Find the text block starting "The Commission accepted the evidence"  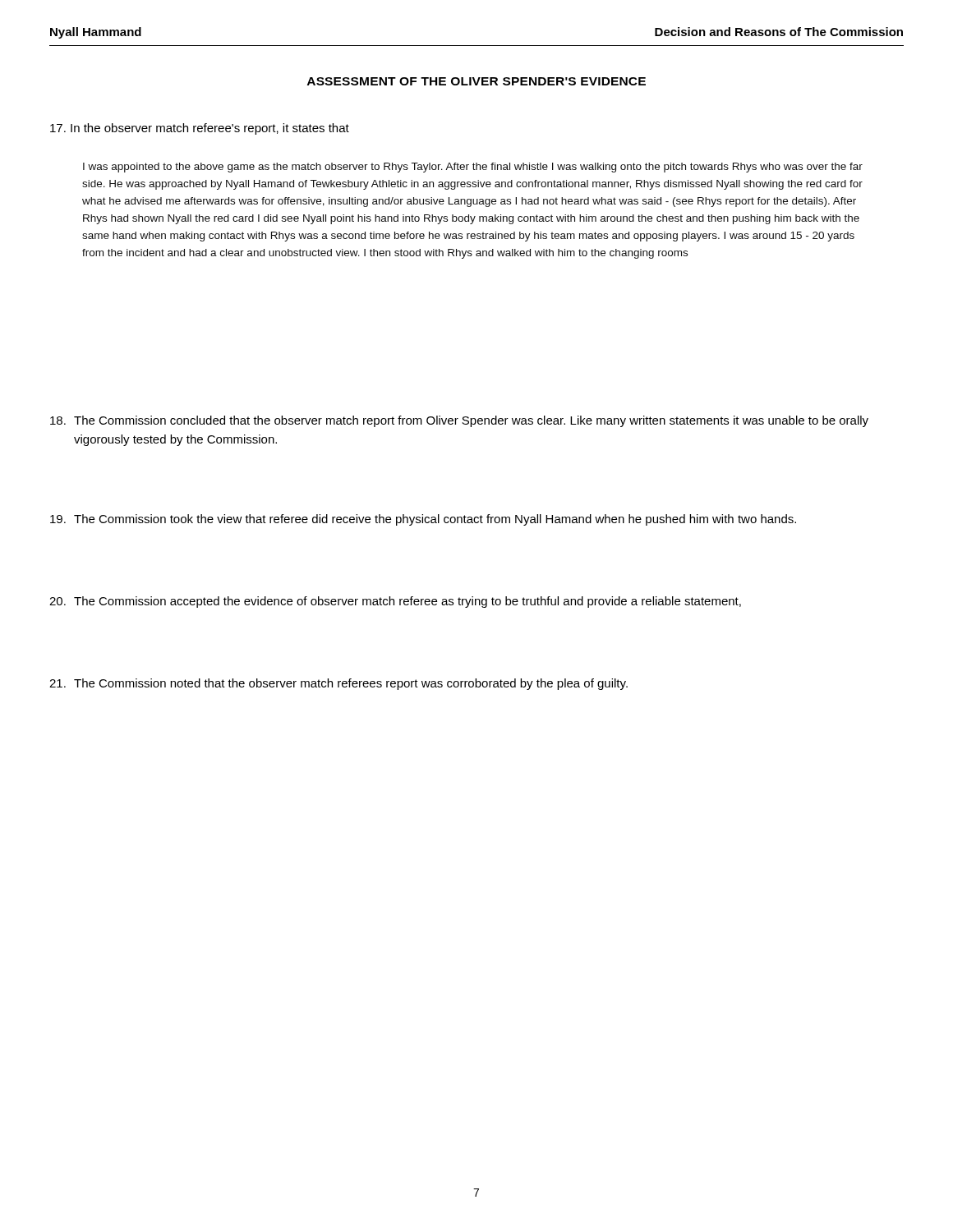476,601
